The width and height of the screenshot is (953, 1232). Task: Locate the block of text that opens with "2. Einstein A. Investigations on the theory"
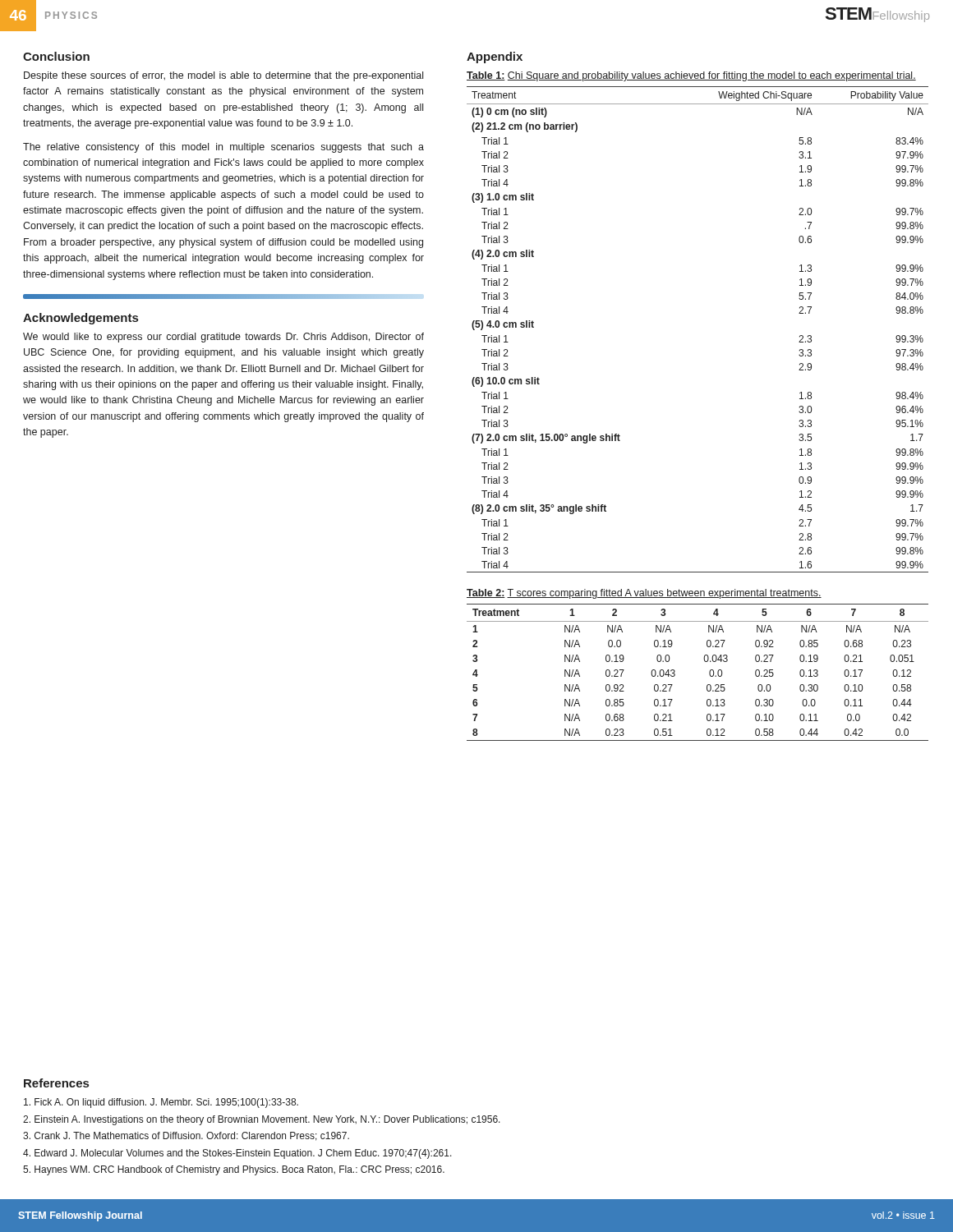tap(262, 1119)
